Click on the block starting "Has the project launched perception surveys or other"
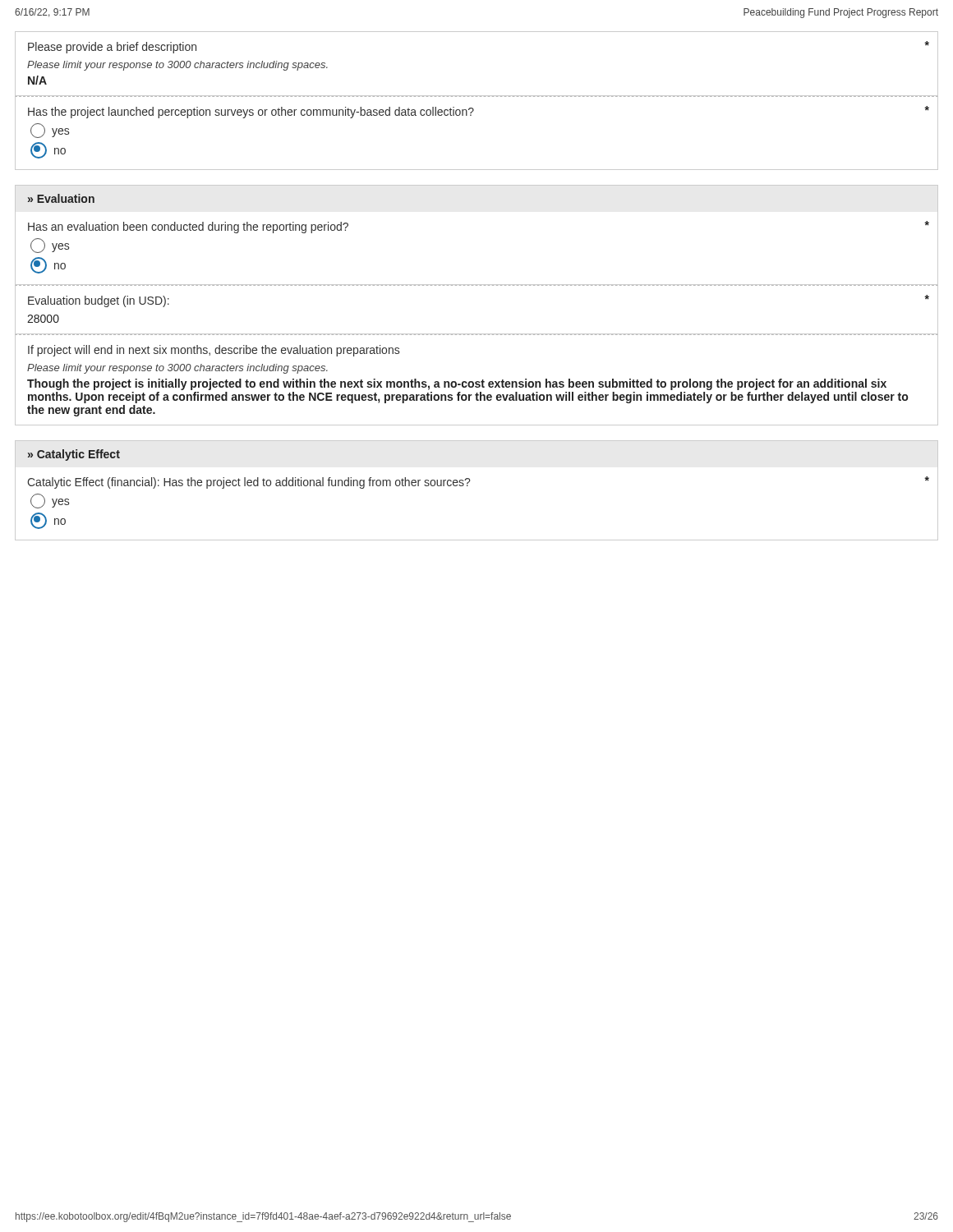Screen dimensions: 1232x953 point(251,112)
